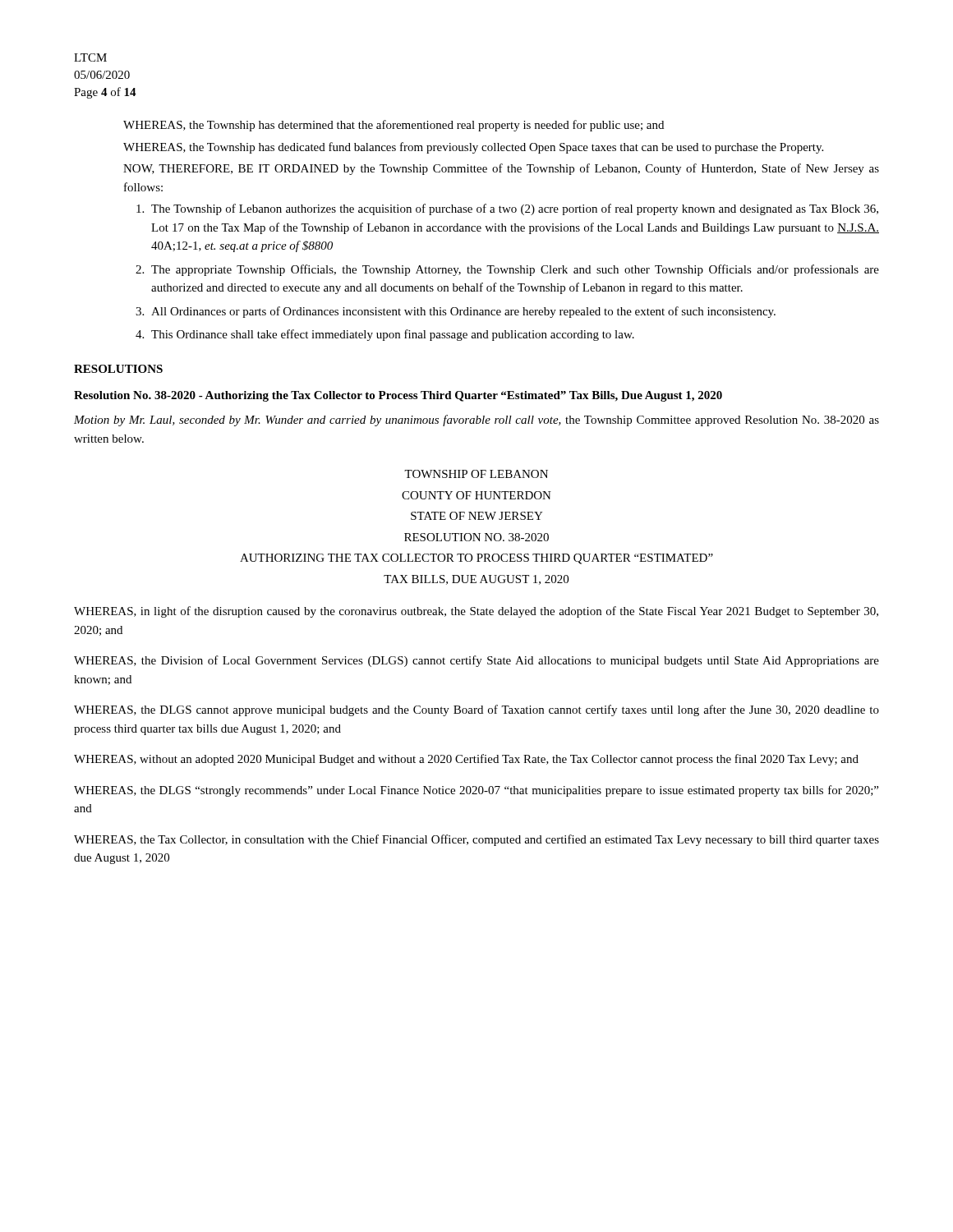Where is the passage that starts "WHEREAS, without an adopted 2020 Municipal Budget"?
953x1232 pixels.
pos(466,759)
